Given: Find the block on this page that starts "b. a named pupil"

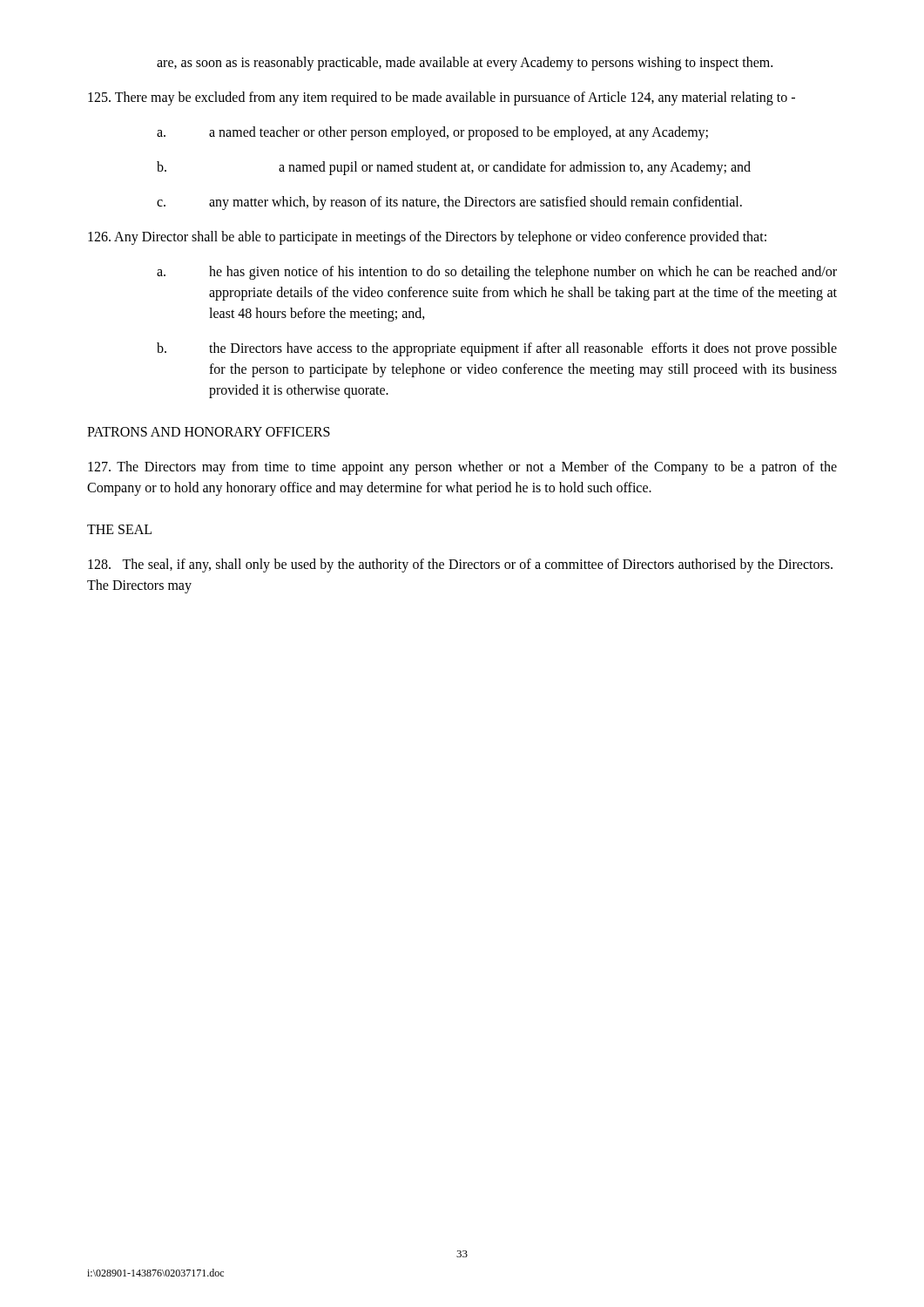Looking at the screenshot, I should 462,167.
